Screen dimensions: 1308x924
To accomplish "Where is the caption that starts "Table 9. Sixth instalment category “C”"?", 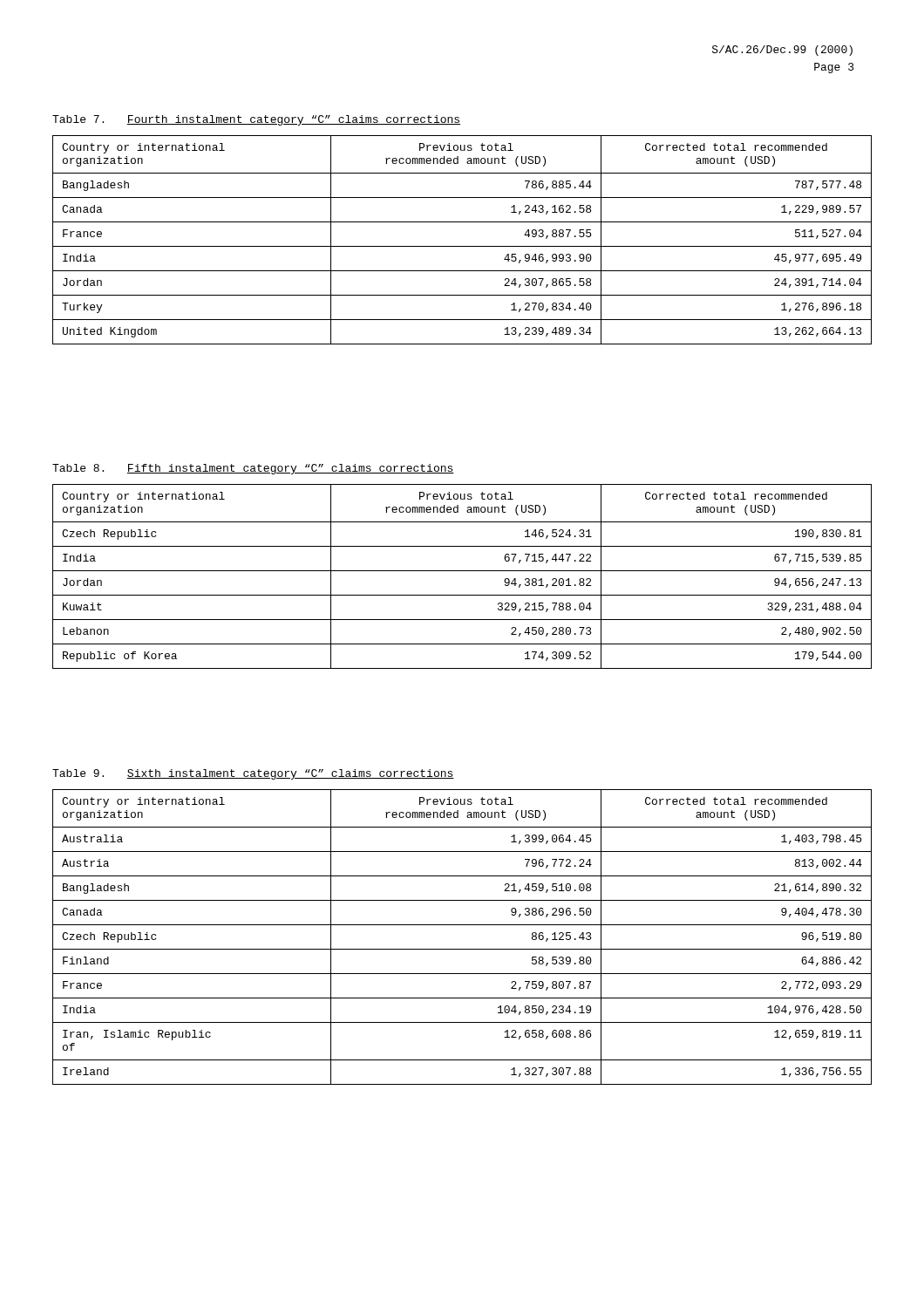I will coord(253,774).
